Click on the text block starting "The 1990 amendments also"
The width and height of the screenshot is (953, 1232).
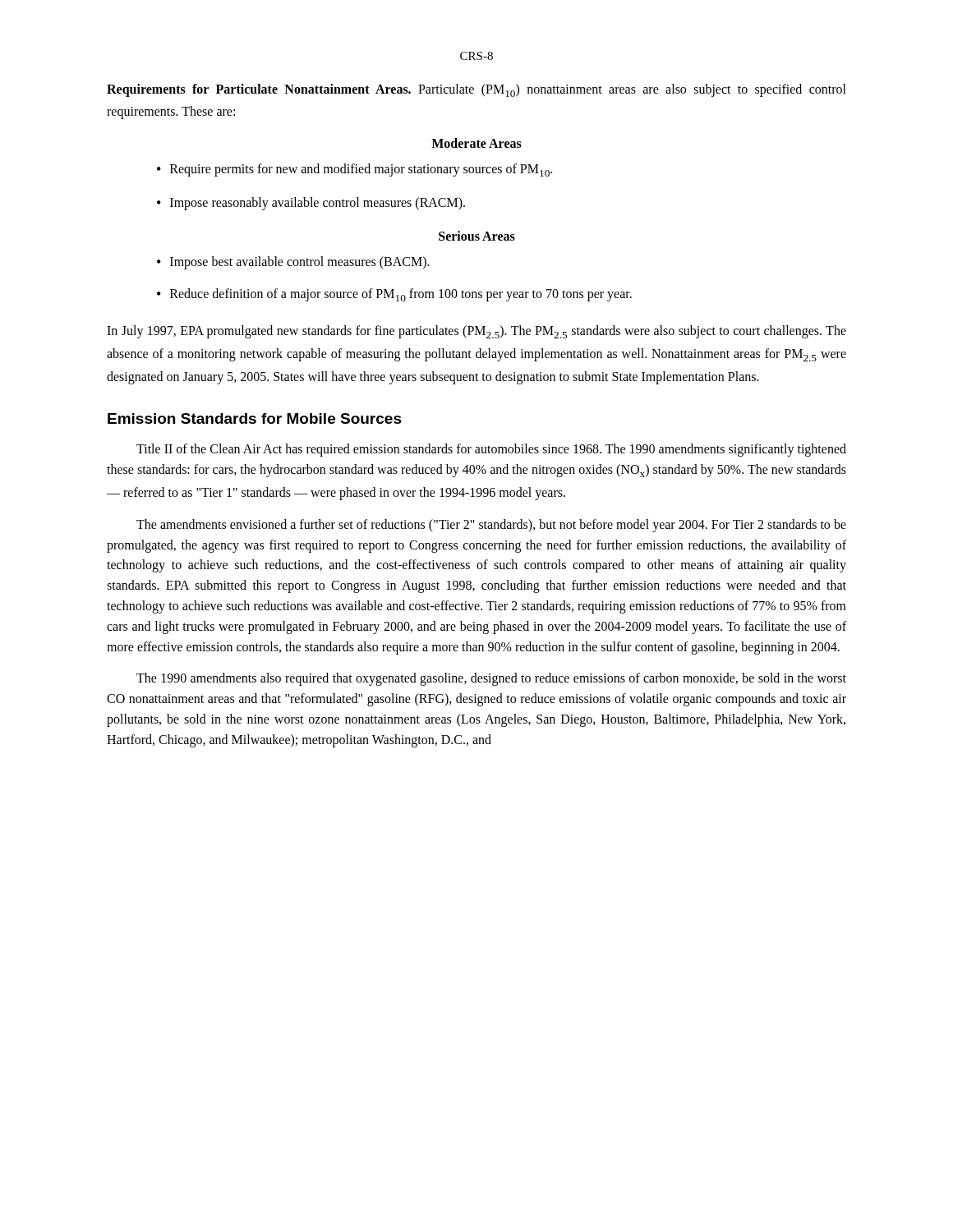click(476, 709)
